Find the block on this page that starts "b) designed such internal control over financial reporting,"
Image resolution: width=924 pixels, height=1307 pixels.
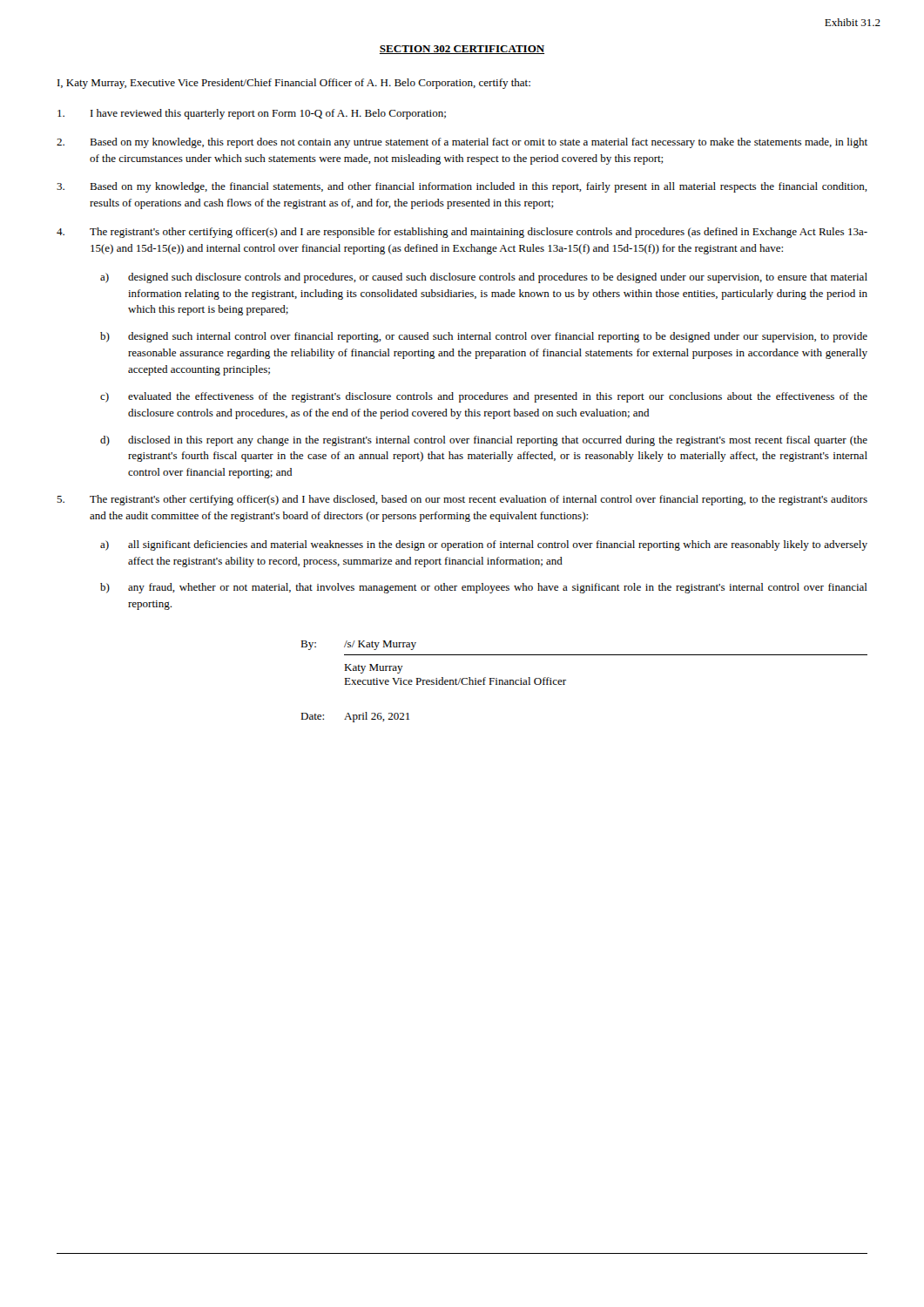[484, 353]
